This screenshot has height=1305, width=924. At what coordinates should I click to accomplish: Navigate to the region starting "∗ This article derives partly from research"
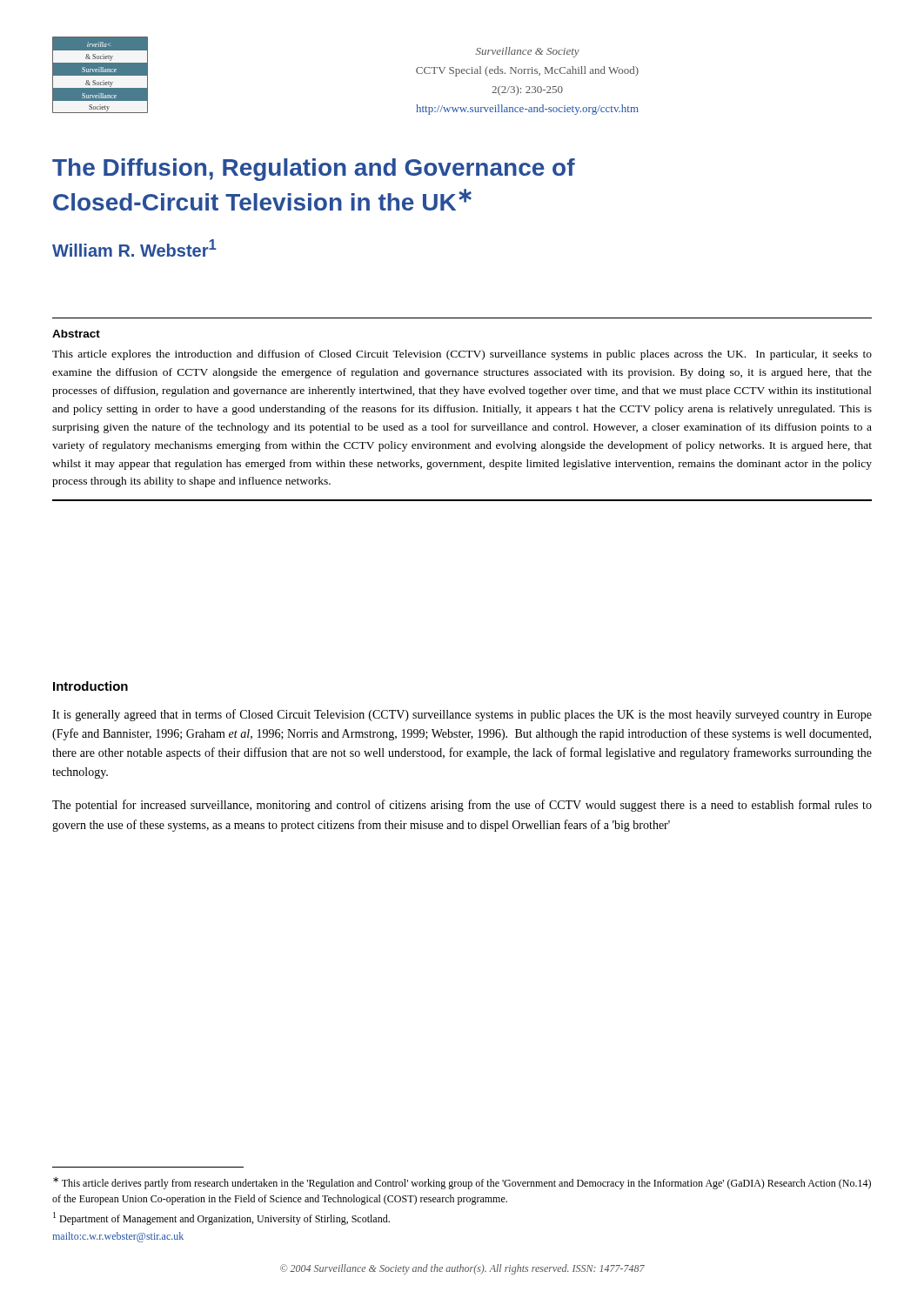pos(462,1208)
